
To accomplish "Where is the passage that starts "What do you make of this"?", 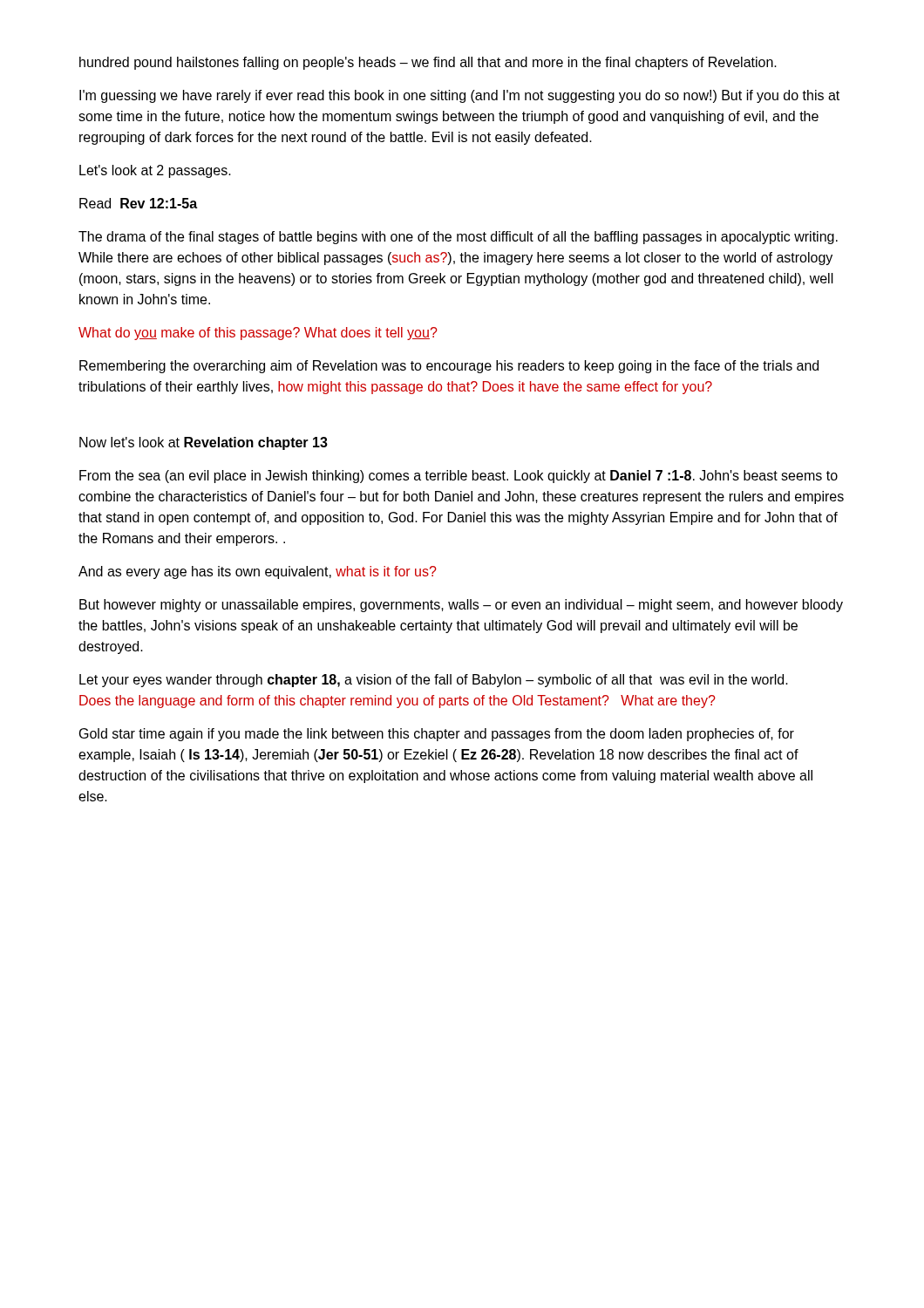I will pos(258,333).
